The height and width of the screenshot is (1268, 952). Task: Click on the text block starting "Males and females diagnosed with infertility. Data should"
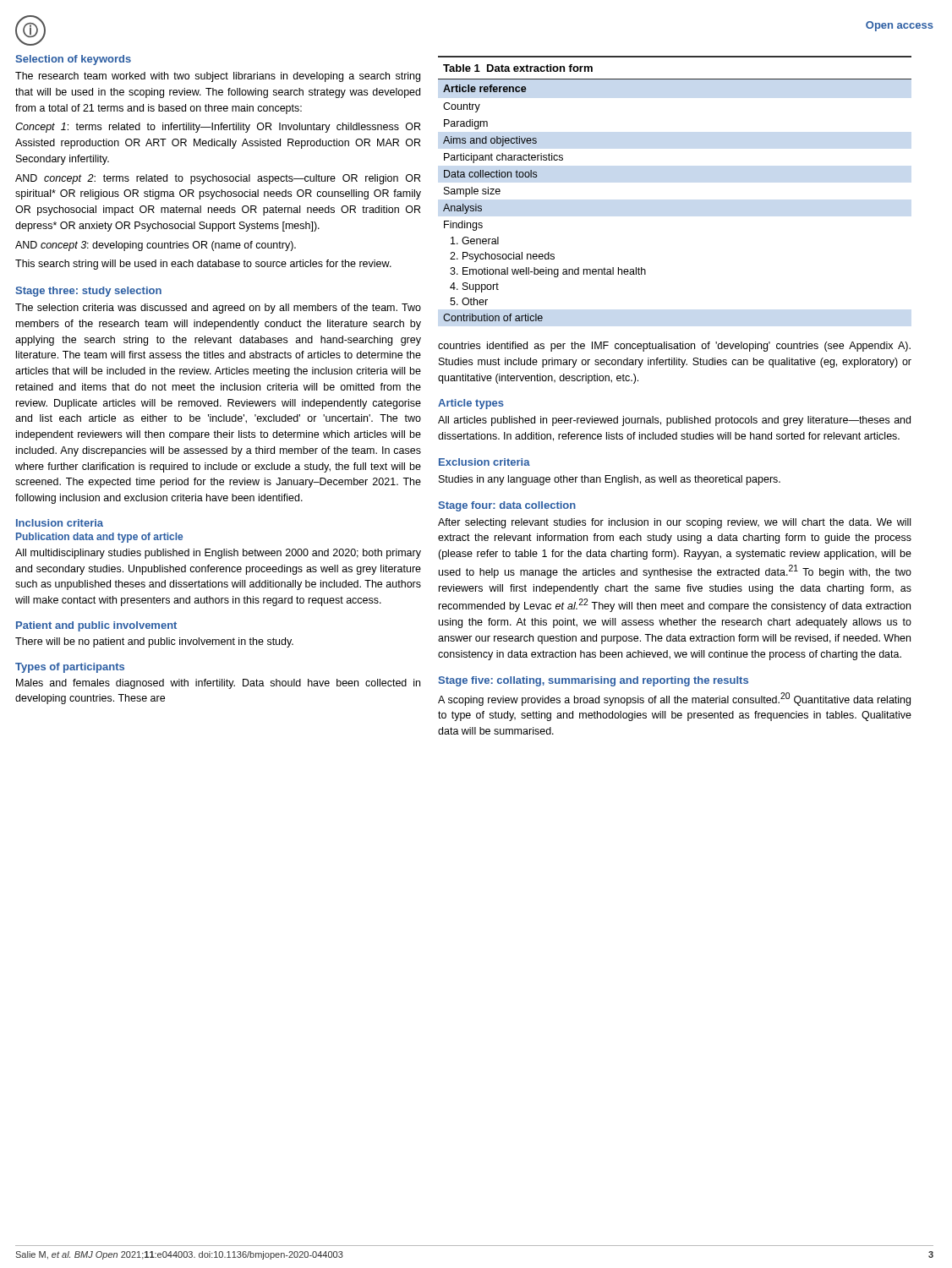point(218,691)
